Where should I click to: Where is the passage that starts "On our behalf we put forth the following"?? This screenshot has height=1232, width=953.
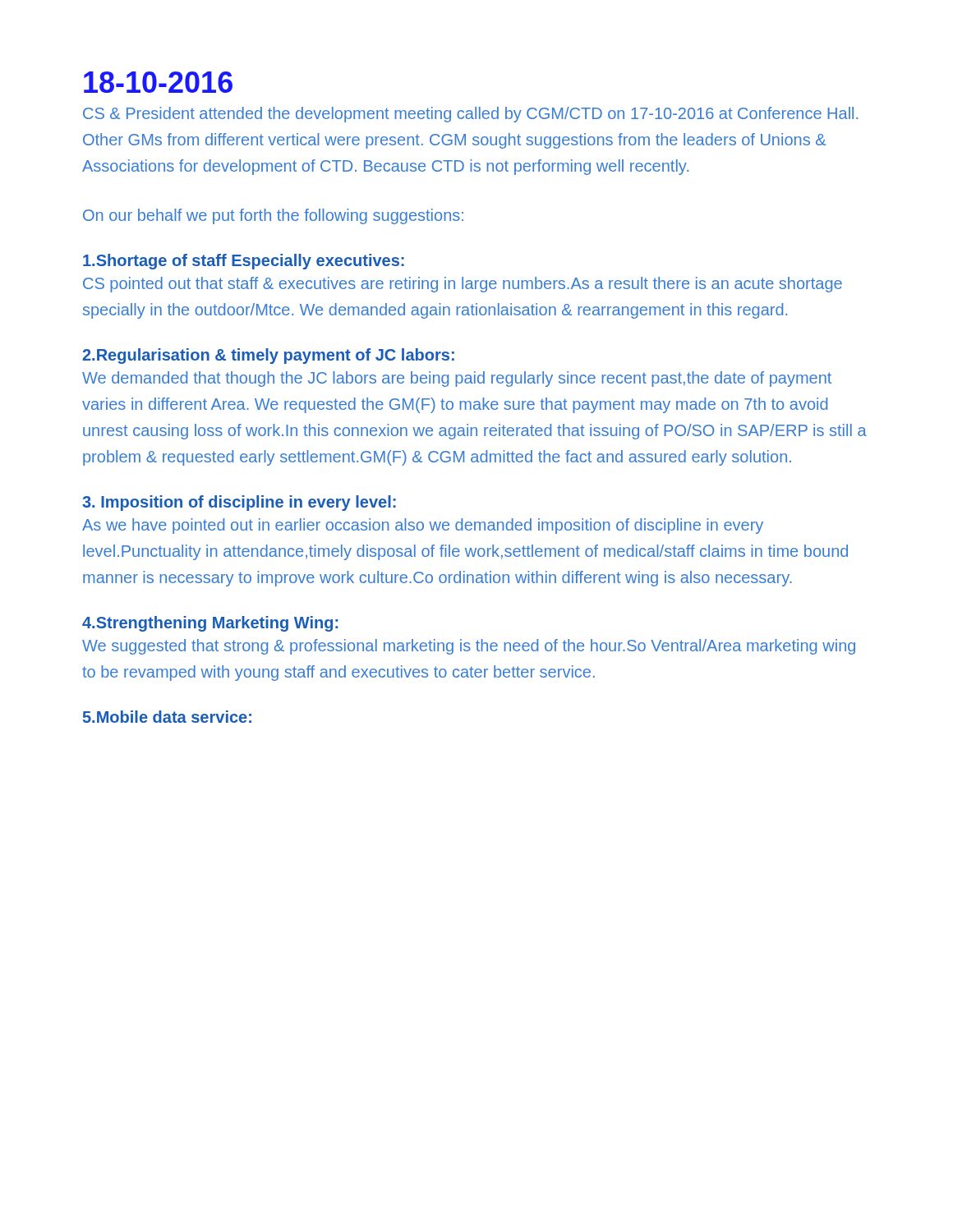pos(274,215)
